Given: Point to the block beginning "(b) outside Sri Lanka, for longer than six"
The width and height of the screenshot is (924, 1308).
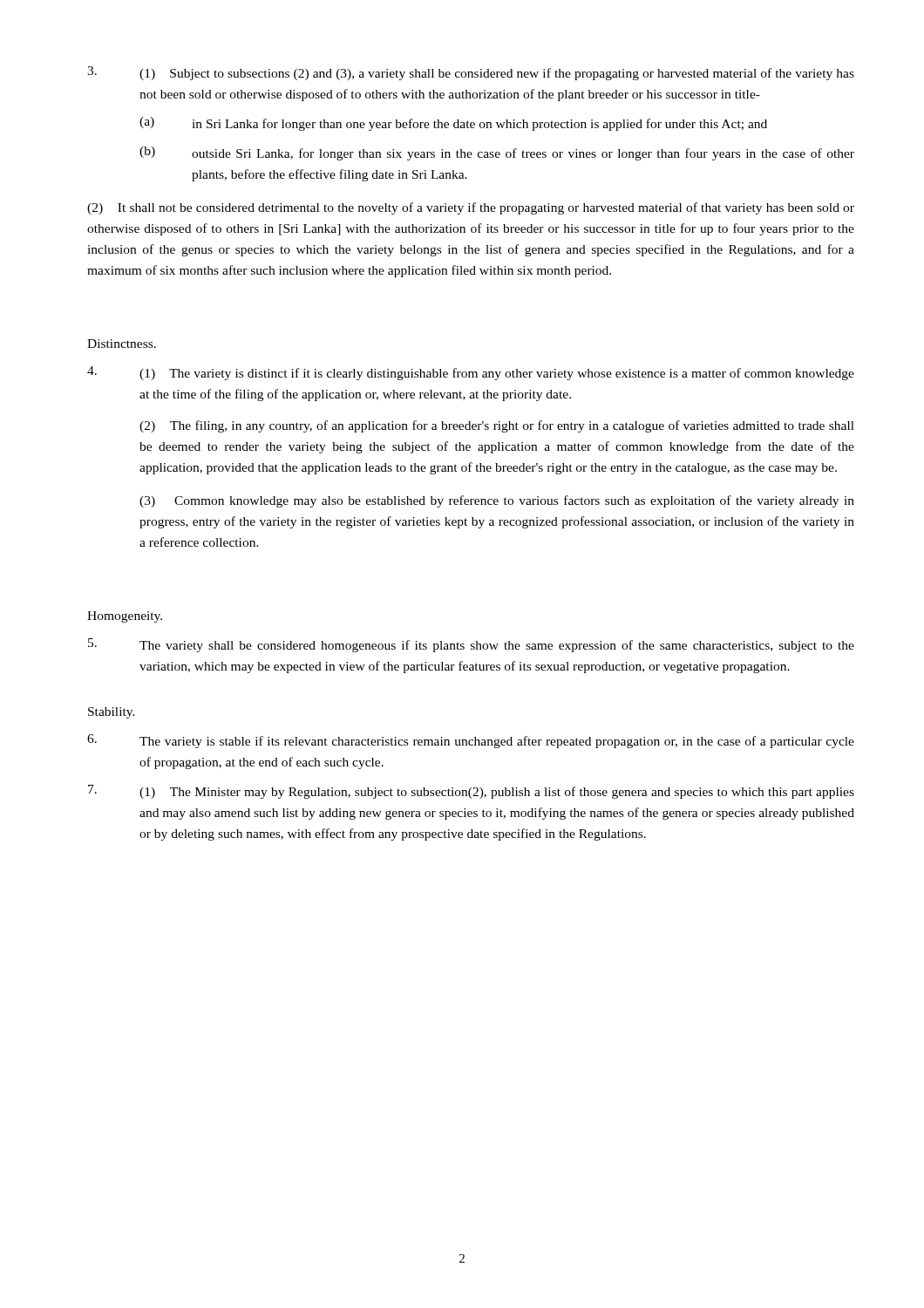Looking at the screenshot, I should coord(497,164).
